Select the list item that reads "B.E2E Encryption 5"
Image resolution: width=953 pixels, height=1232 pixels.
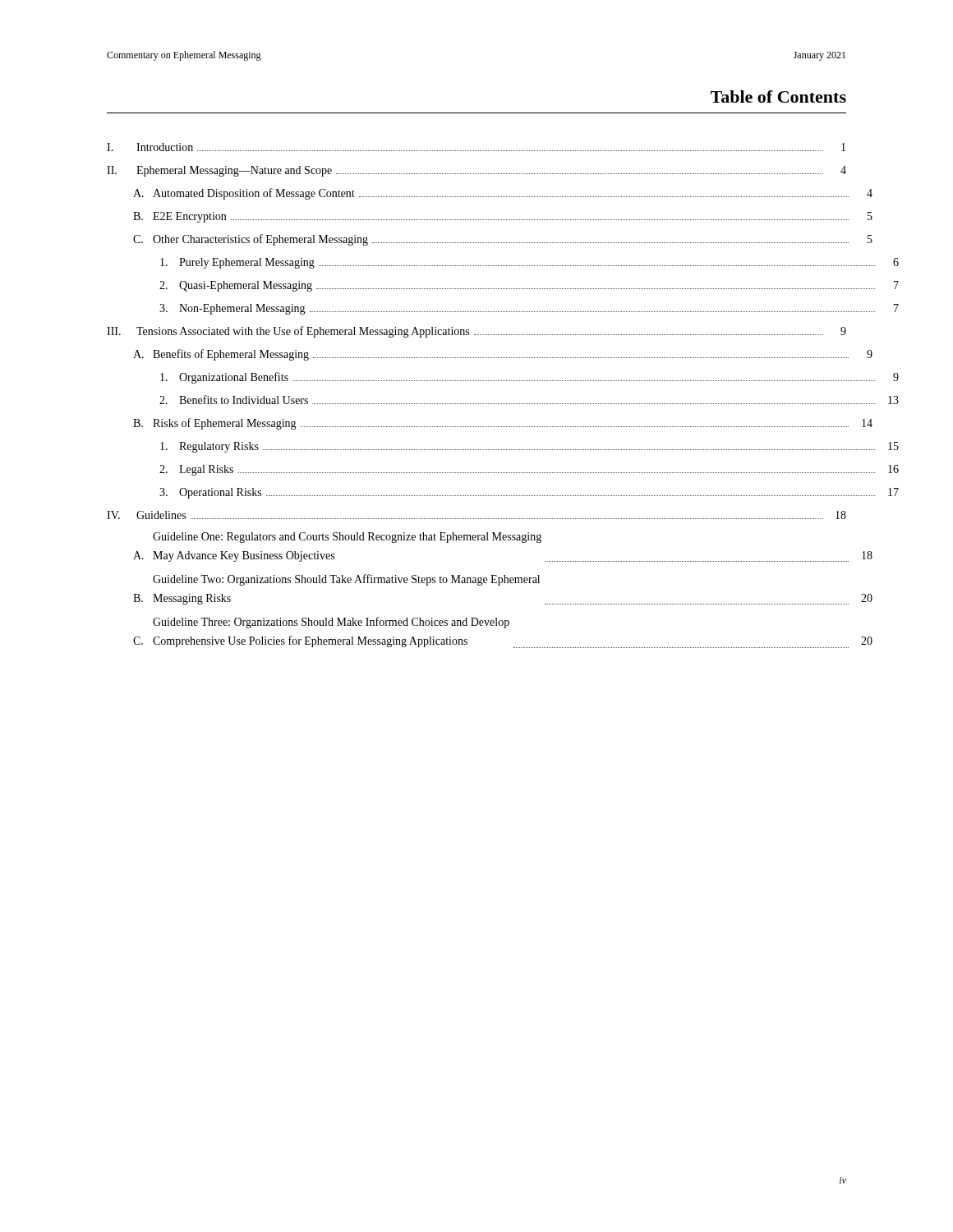click(503, 217)
